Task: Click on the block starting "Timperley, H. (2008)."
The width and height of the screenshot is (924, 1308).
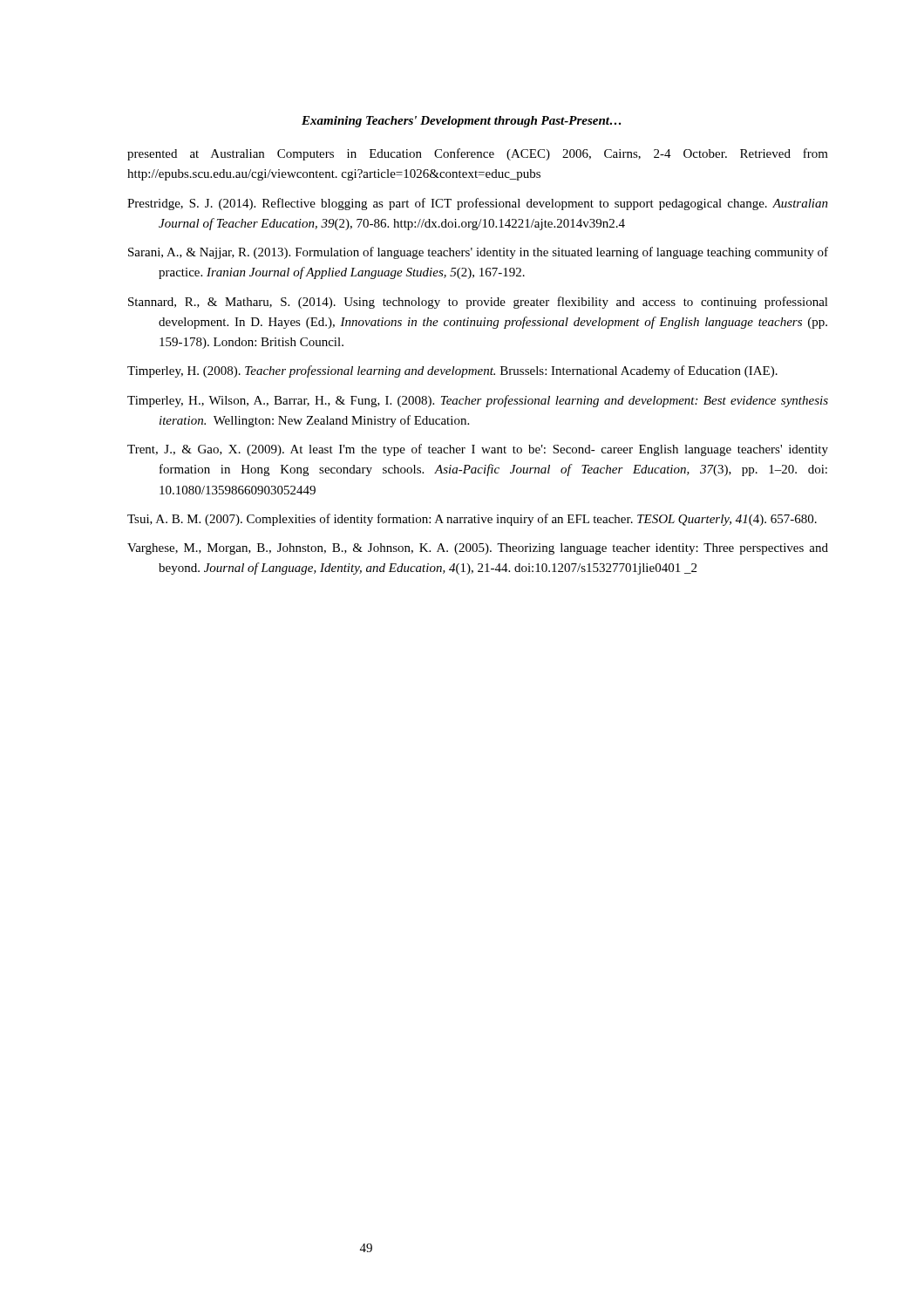Action: coord(453,371)
